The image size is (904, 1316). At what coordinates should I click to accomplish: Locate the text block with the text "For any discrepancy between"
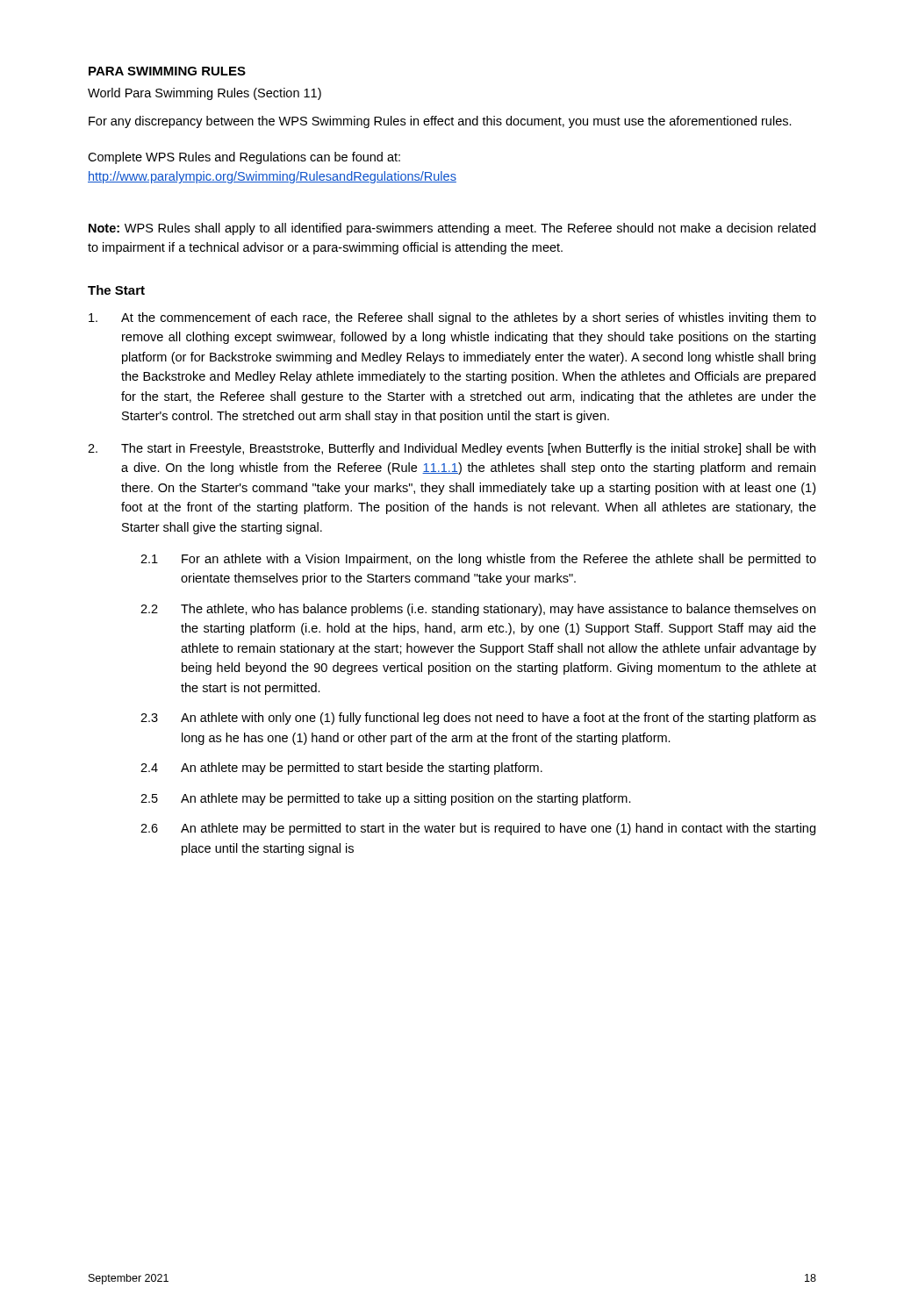(x=440, y=121)
